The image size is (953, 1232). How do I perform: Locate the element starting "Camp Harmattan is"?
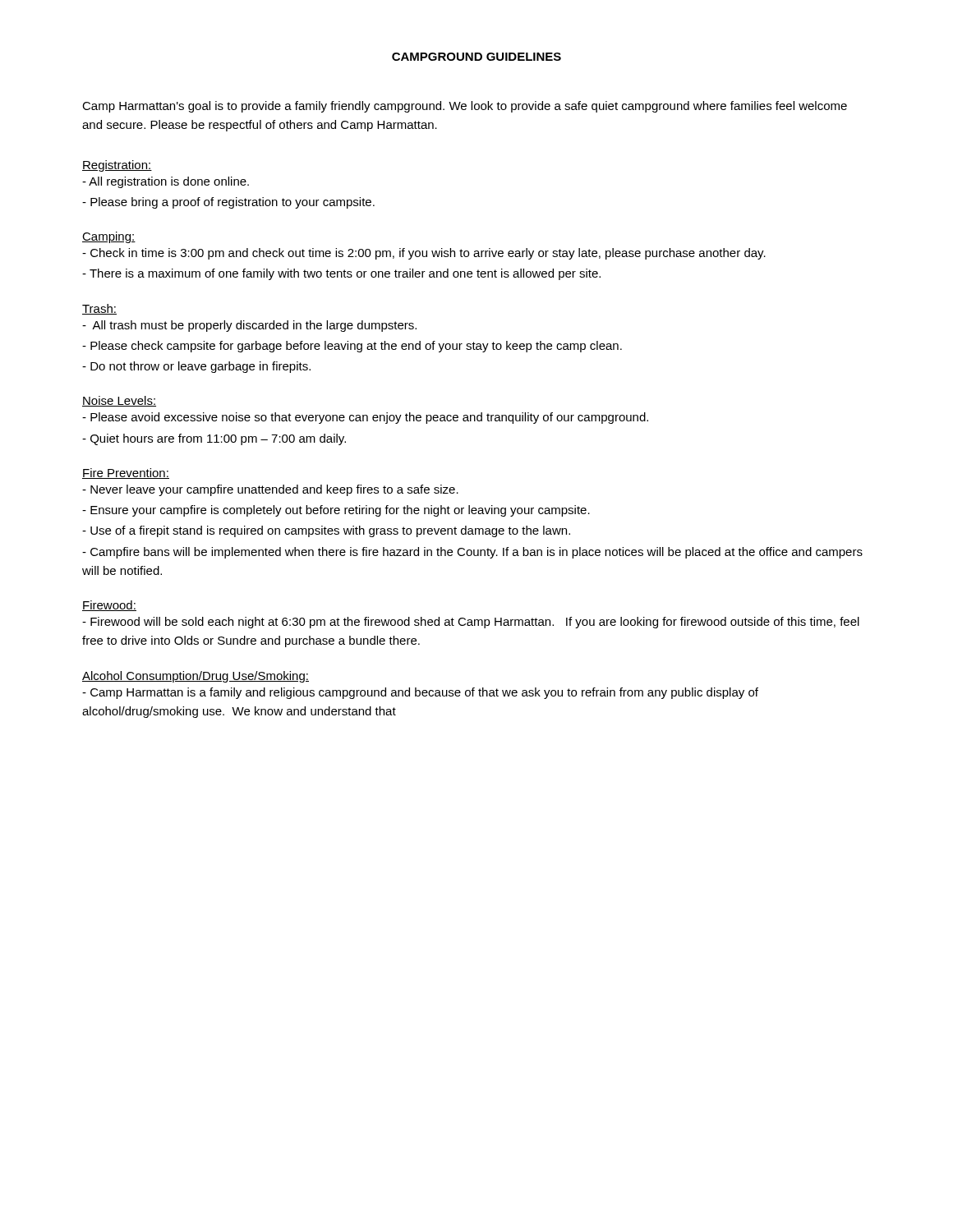[420, 701]
